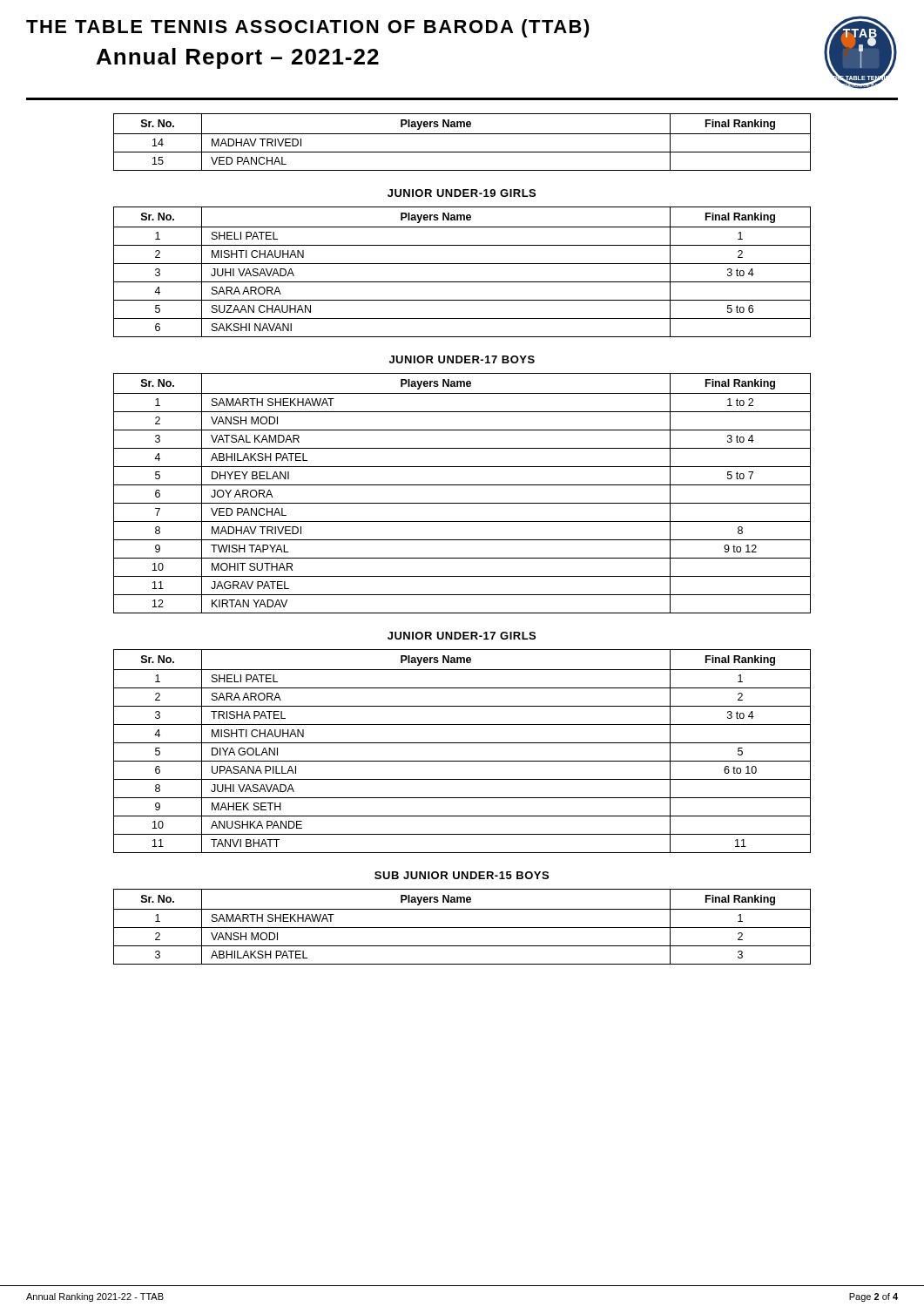This screenshot has height=1307, width=924.
Task: Click on the table containing "TWISH TAPYAL"
Action: (462, 493)
